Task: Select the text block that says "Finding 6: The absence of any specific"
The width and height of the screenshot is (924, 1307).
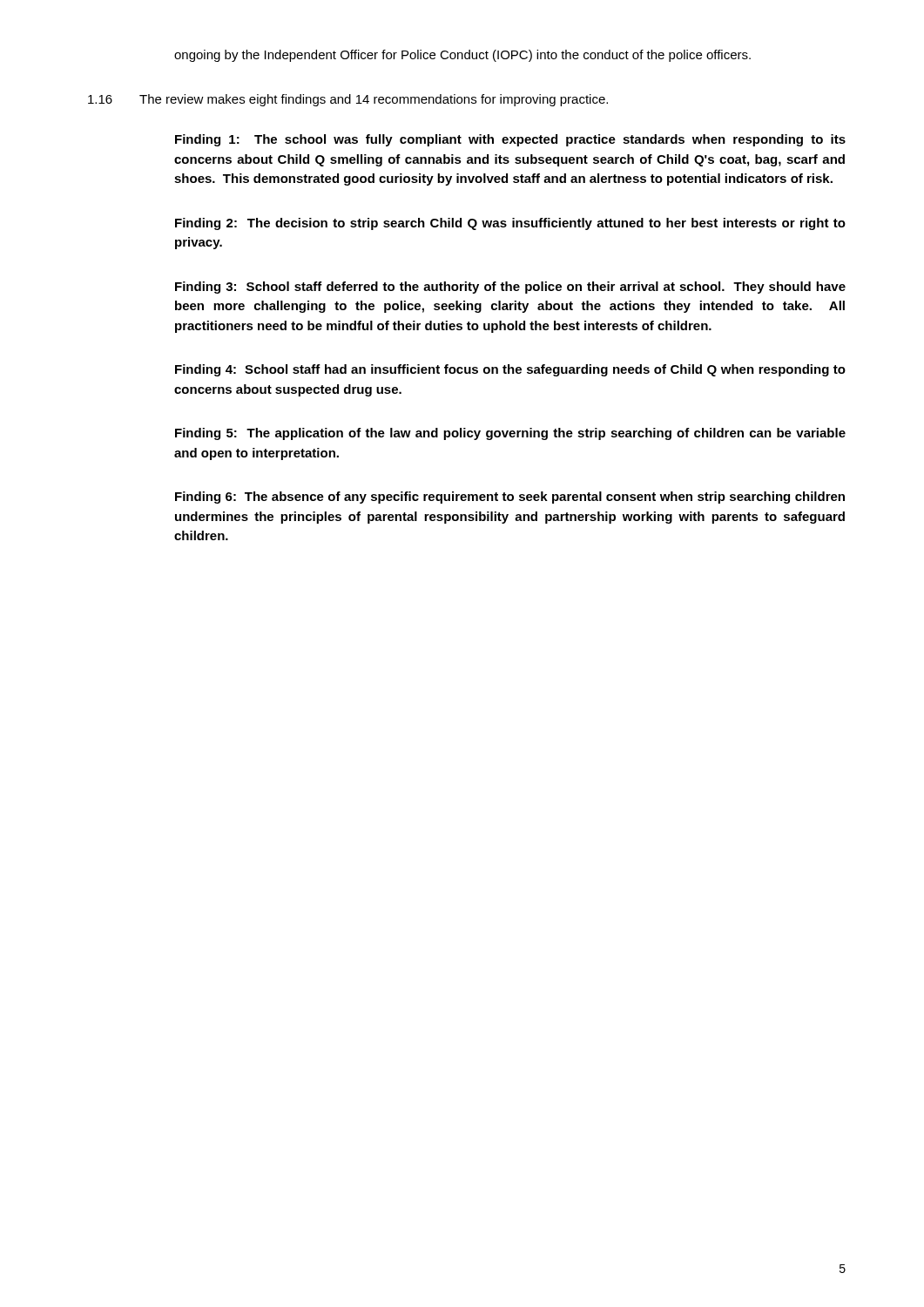Action: coord(510,516)
